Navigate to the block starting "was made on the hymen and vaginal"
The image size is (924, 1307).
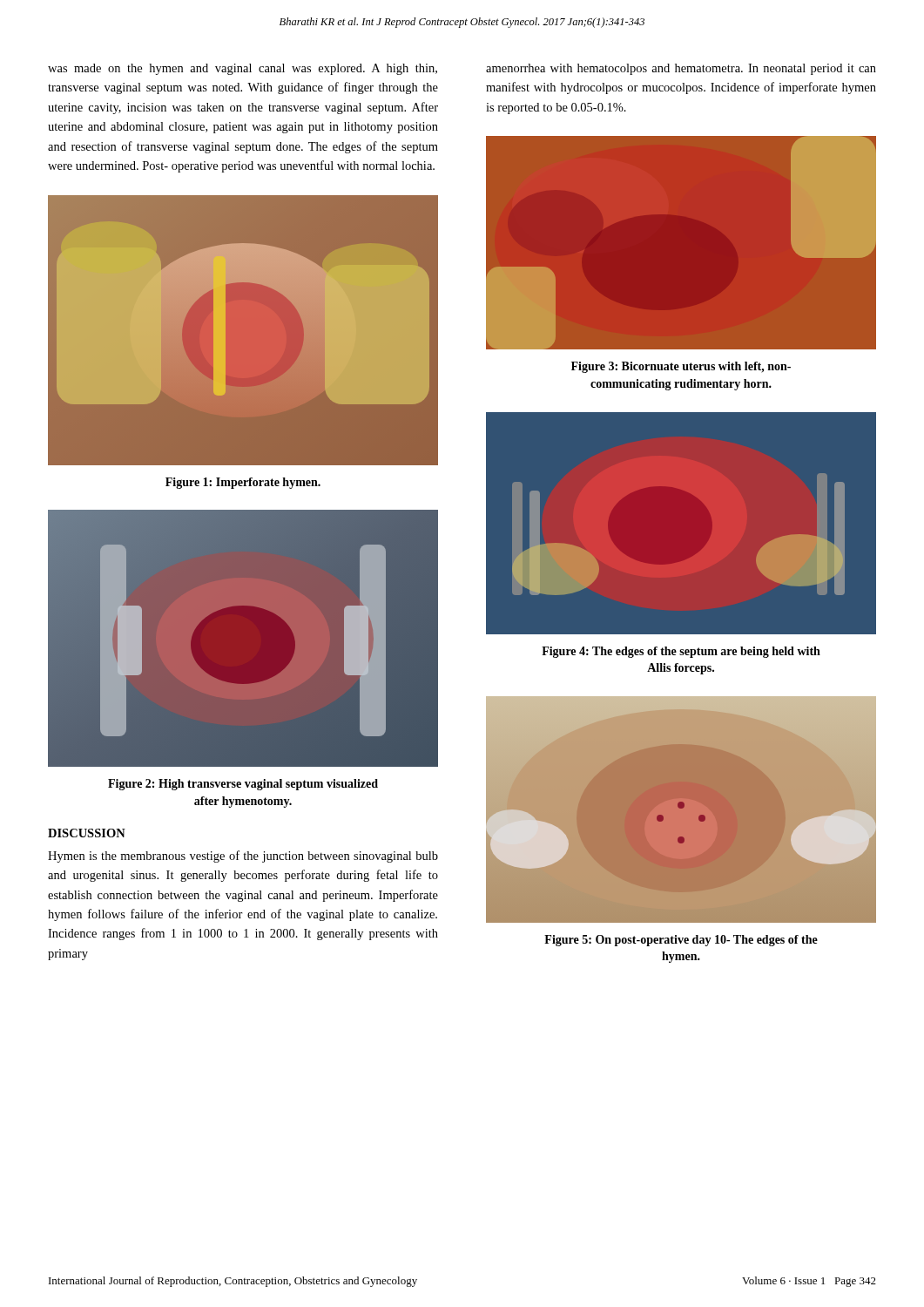pos(243,117)
